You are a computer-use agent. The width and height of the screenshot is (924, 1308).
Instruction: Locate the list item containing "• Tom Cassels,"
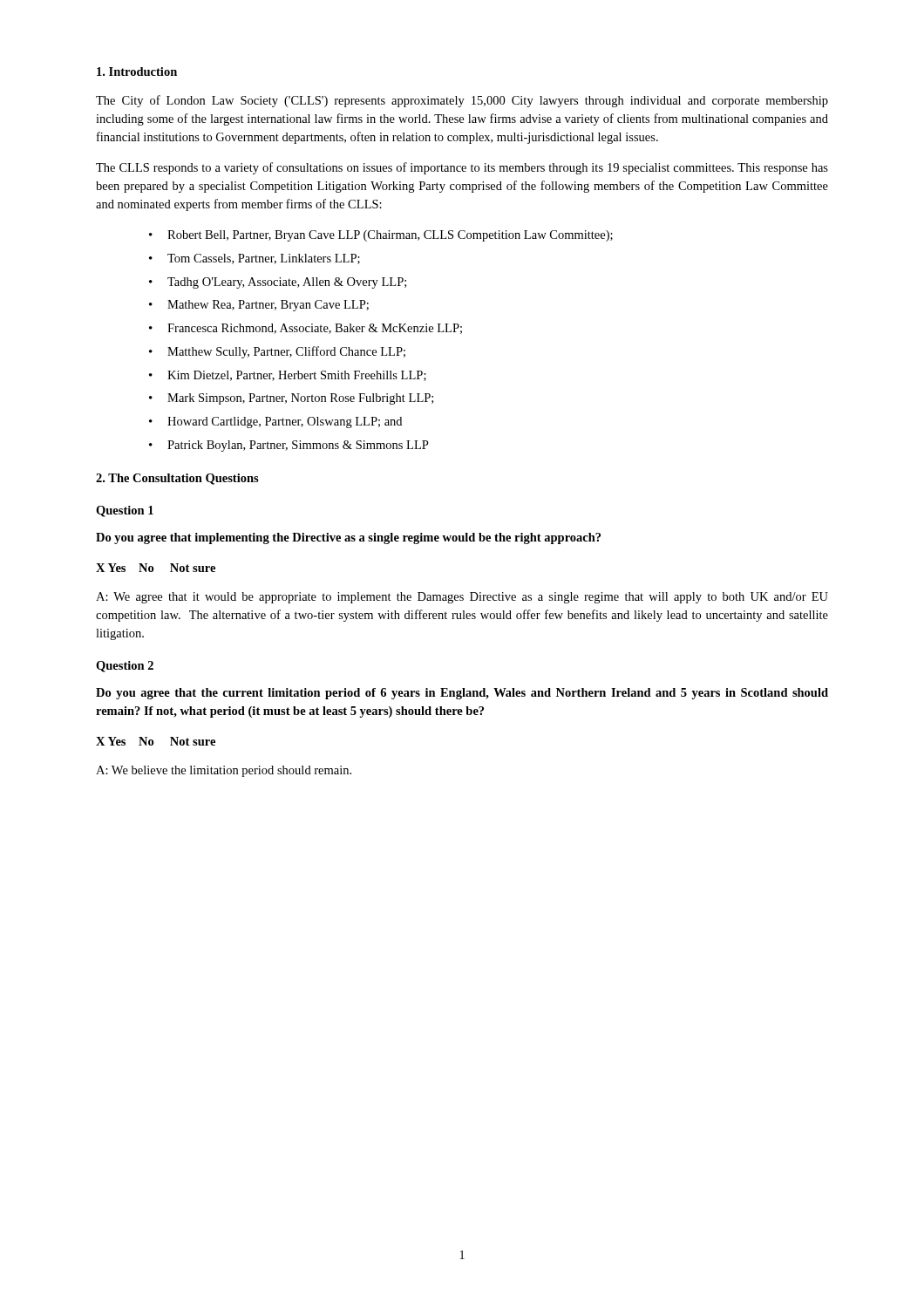(x=255, y=259)
